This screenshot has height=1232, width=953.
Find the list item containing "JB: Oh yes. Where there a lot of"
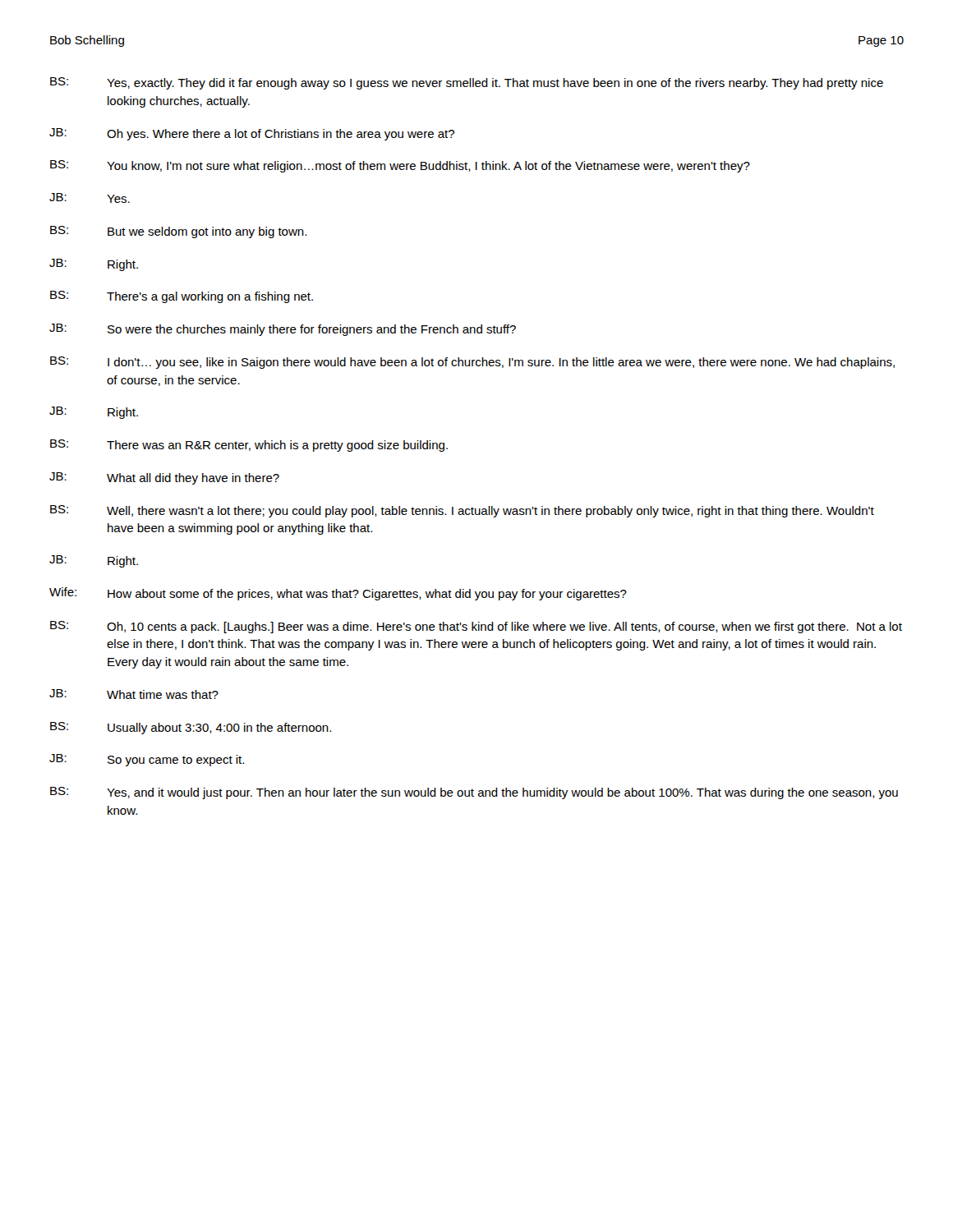[252, 134]
